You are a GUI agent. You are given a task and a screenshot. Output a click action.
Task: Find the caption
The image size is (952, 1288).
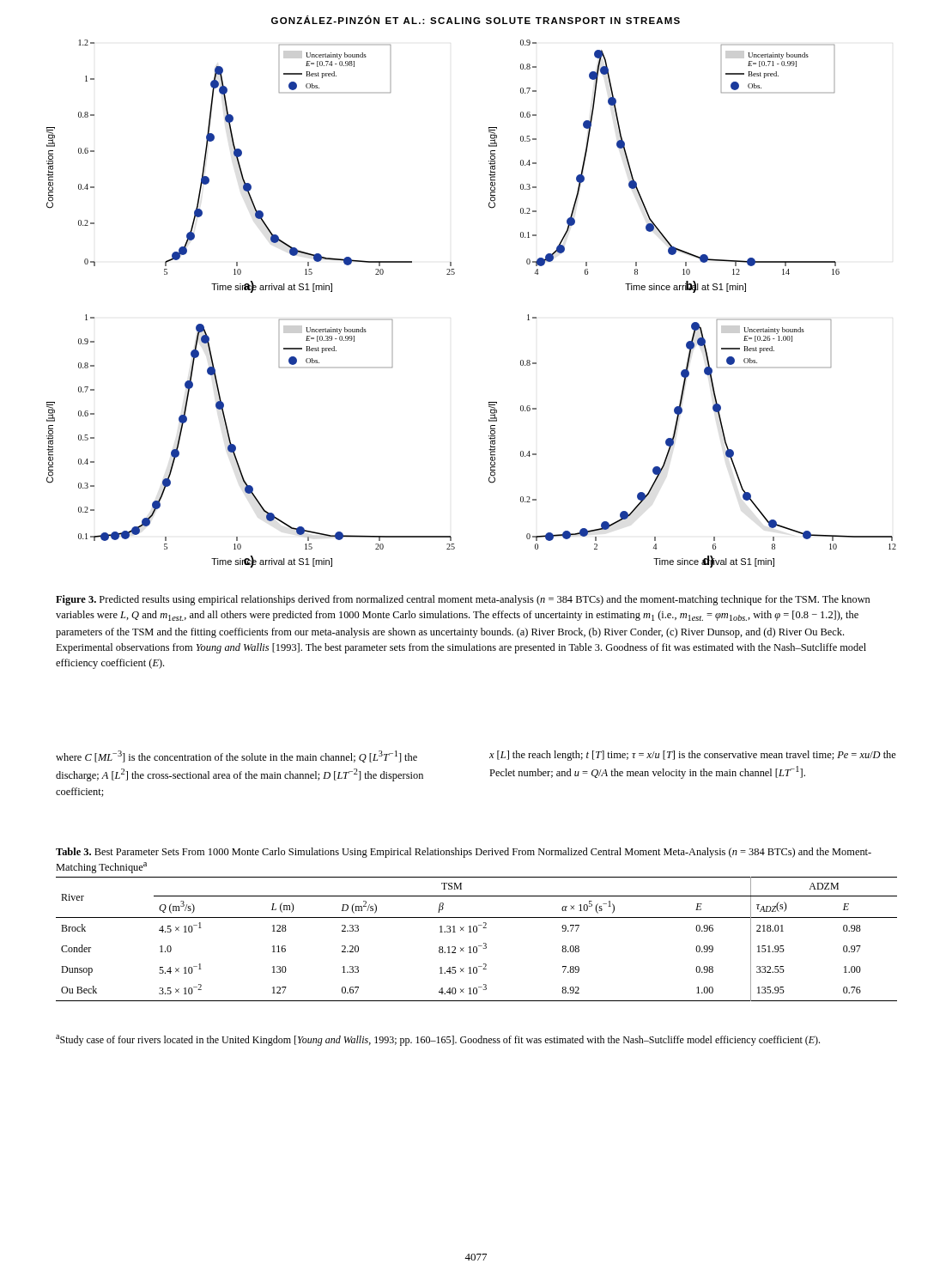tap(463, 631)
